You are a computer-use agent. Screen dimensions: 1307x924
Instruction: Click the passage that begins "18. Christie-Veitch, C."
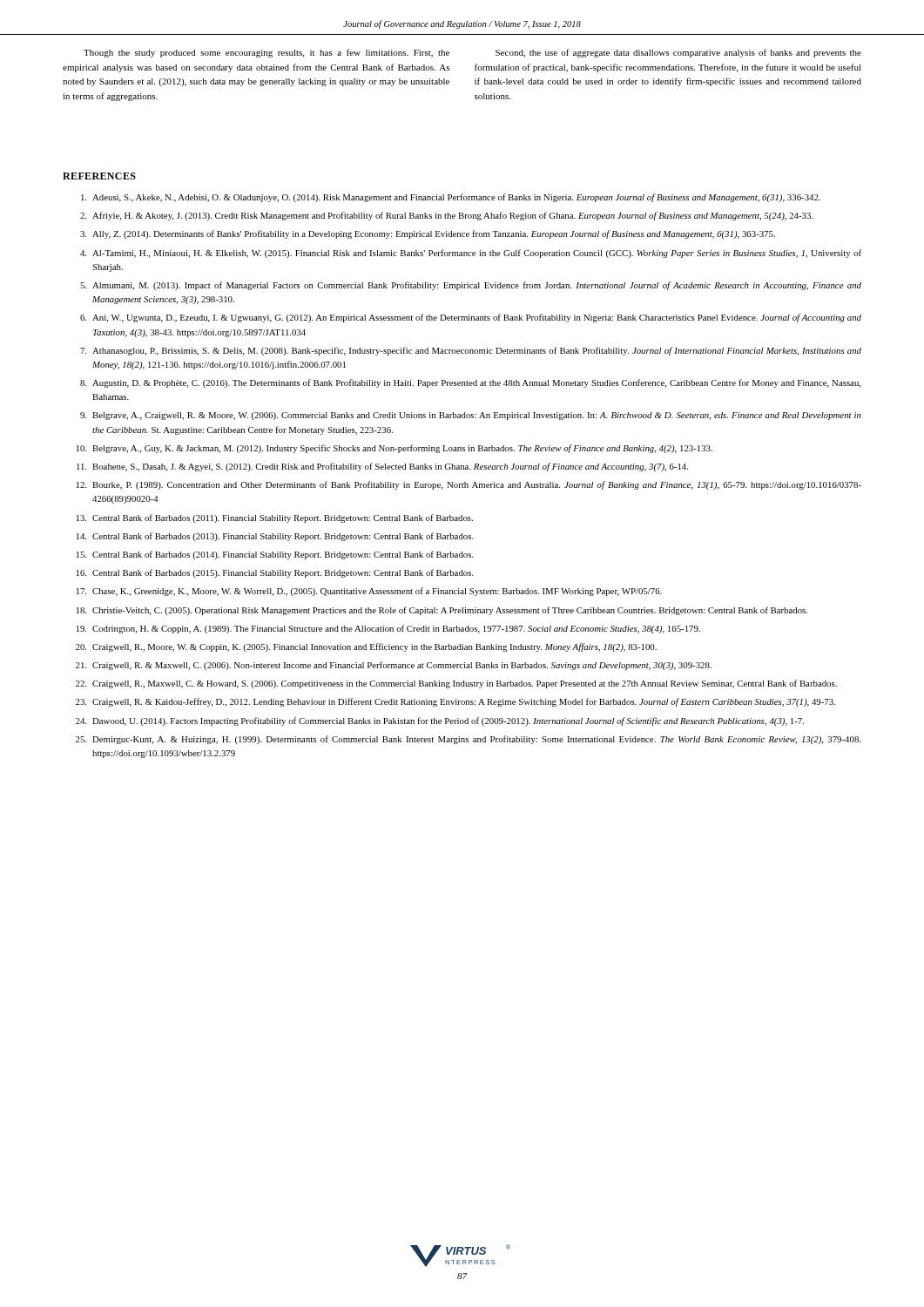pos(462,610)
